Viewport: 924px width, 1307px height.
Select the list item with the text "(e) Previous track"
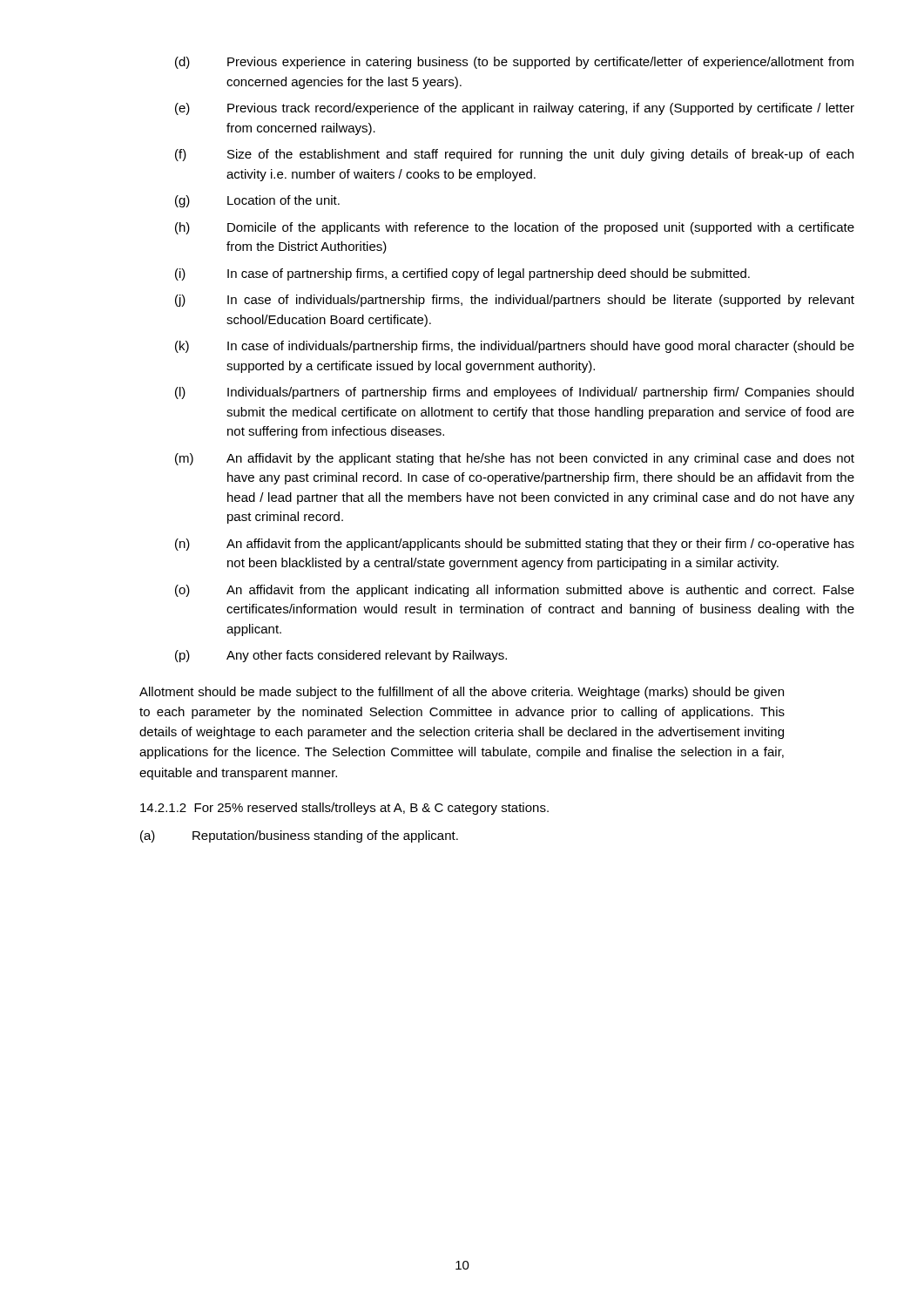514,118
